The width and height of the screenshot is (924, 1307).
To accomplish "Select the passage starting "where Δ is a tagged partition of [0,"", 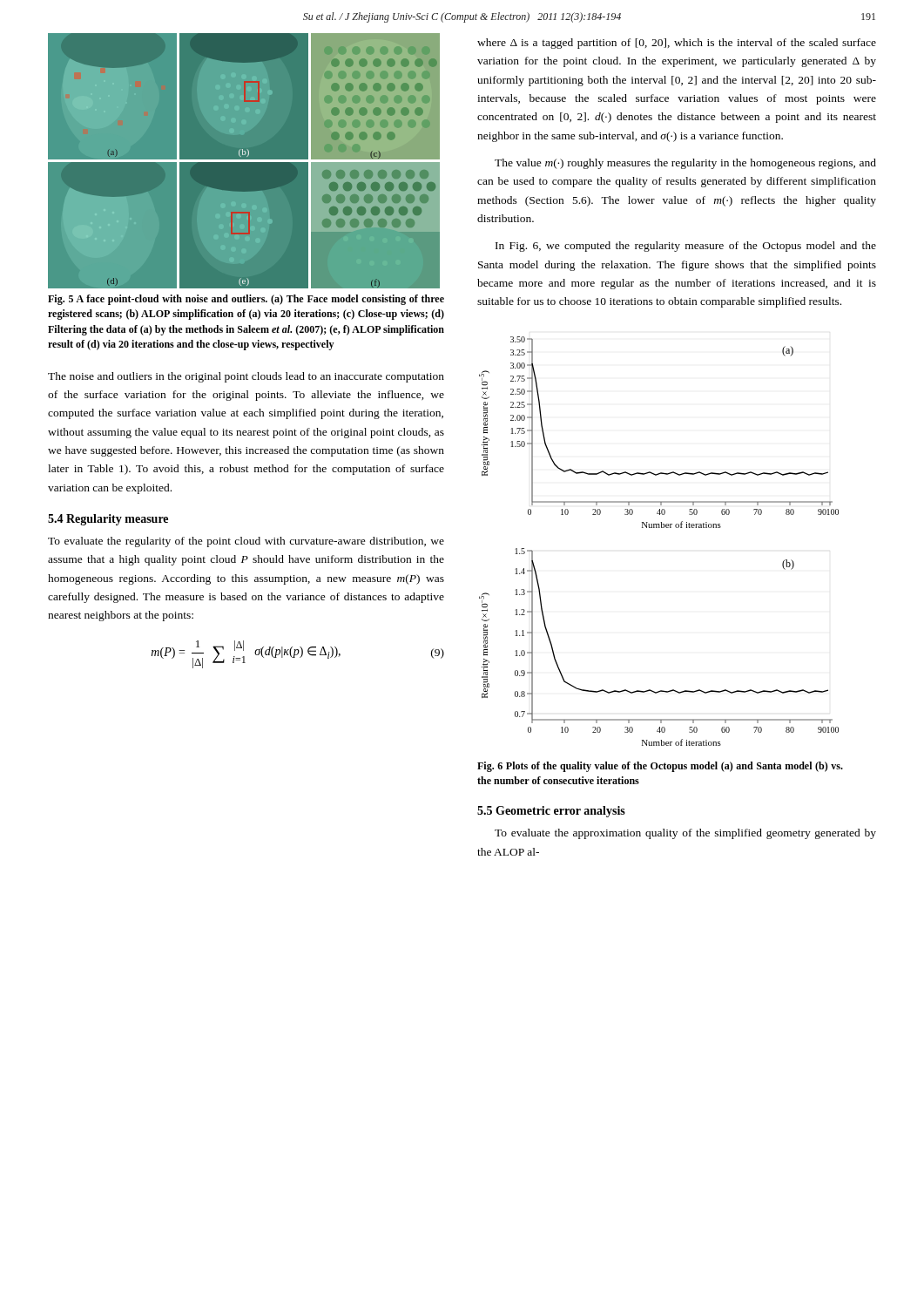I will [x=677, y=89].
